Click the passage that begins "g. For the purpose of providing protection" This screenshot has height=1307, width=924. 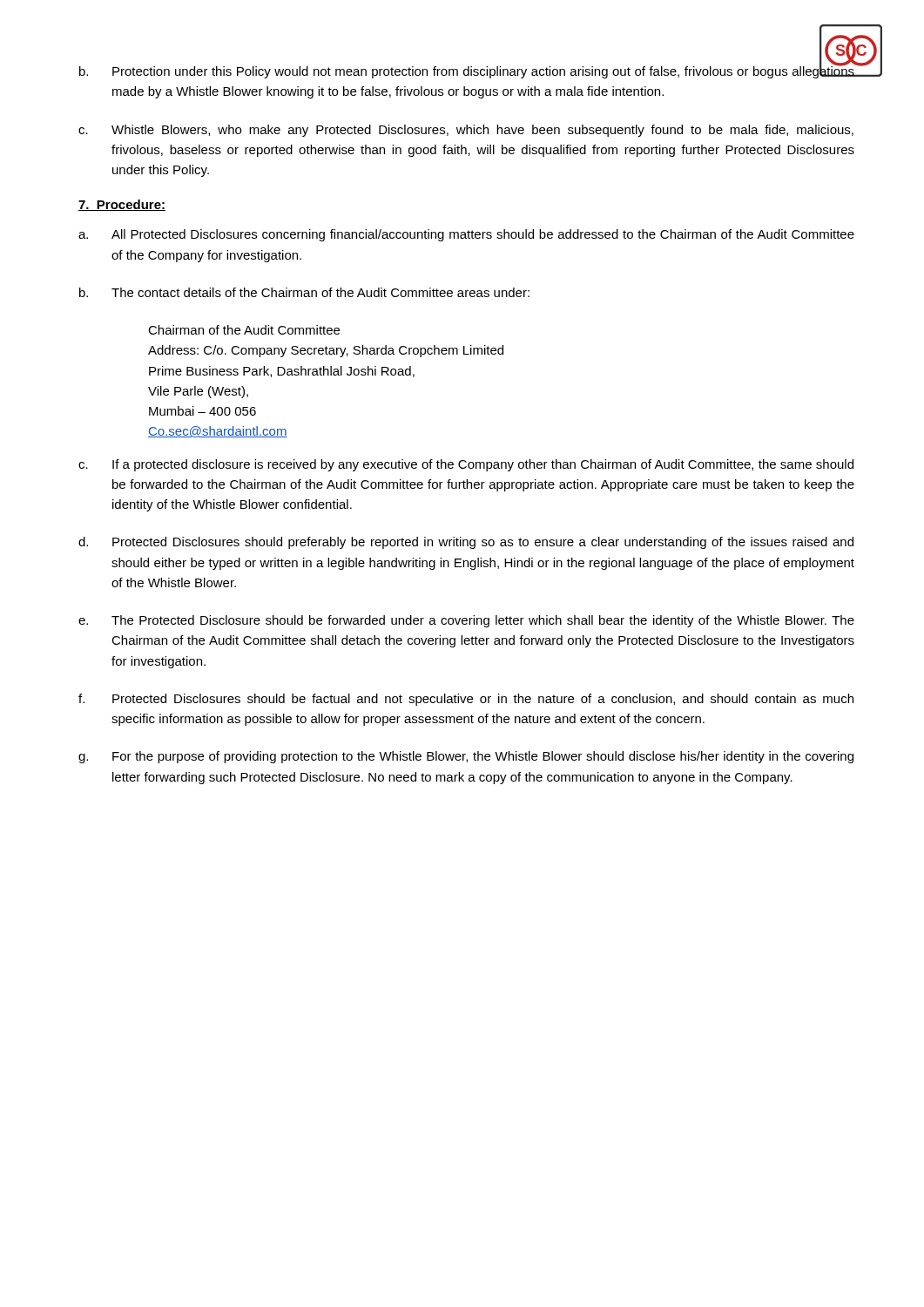coord(466,766)
